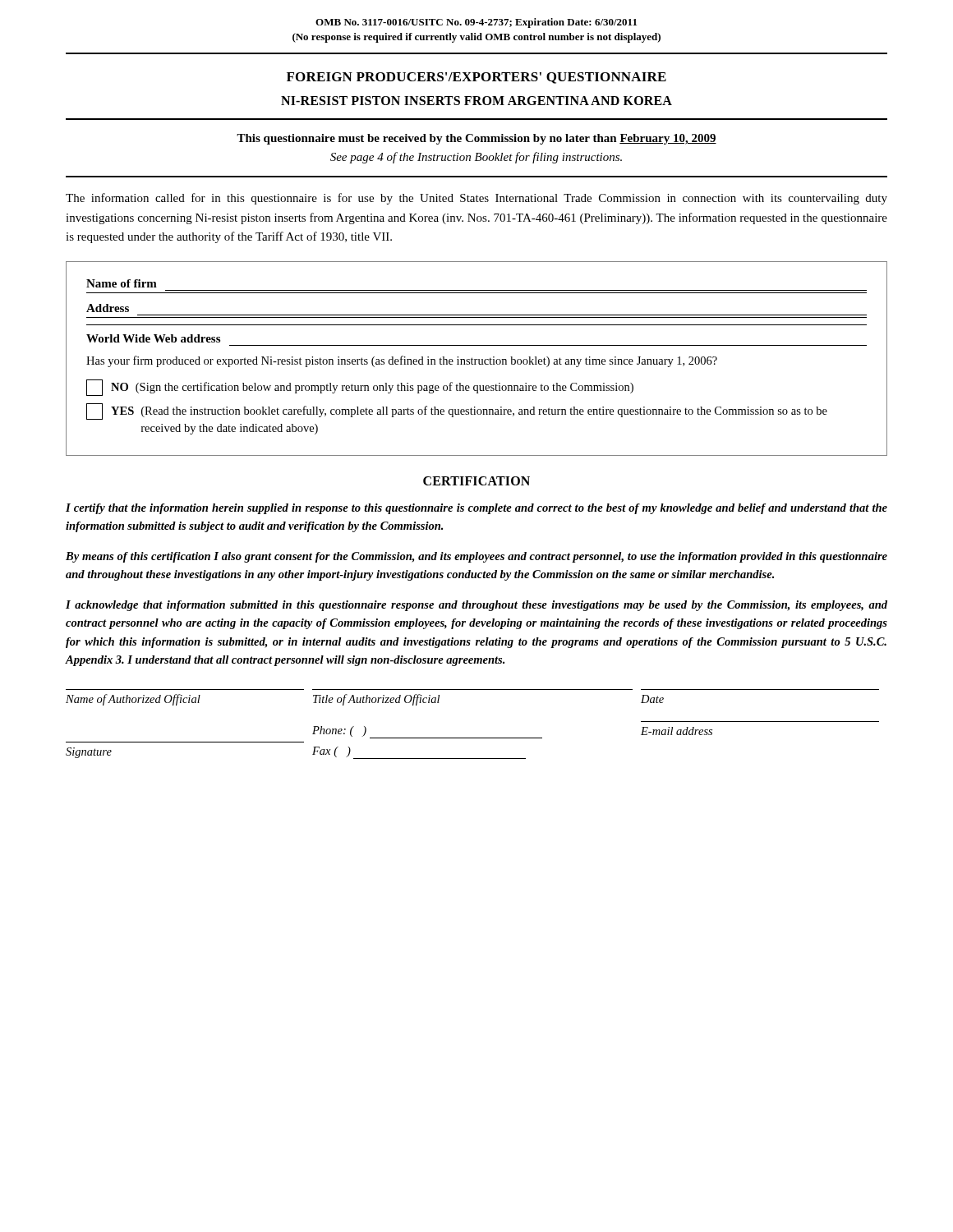Navigate to the region starting "I acknowledge that information submitted"
953x1232 pixels.
tap(476, 632)
